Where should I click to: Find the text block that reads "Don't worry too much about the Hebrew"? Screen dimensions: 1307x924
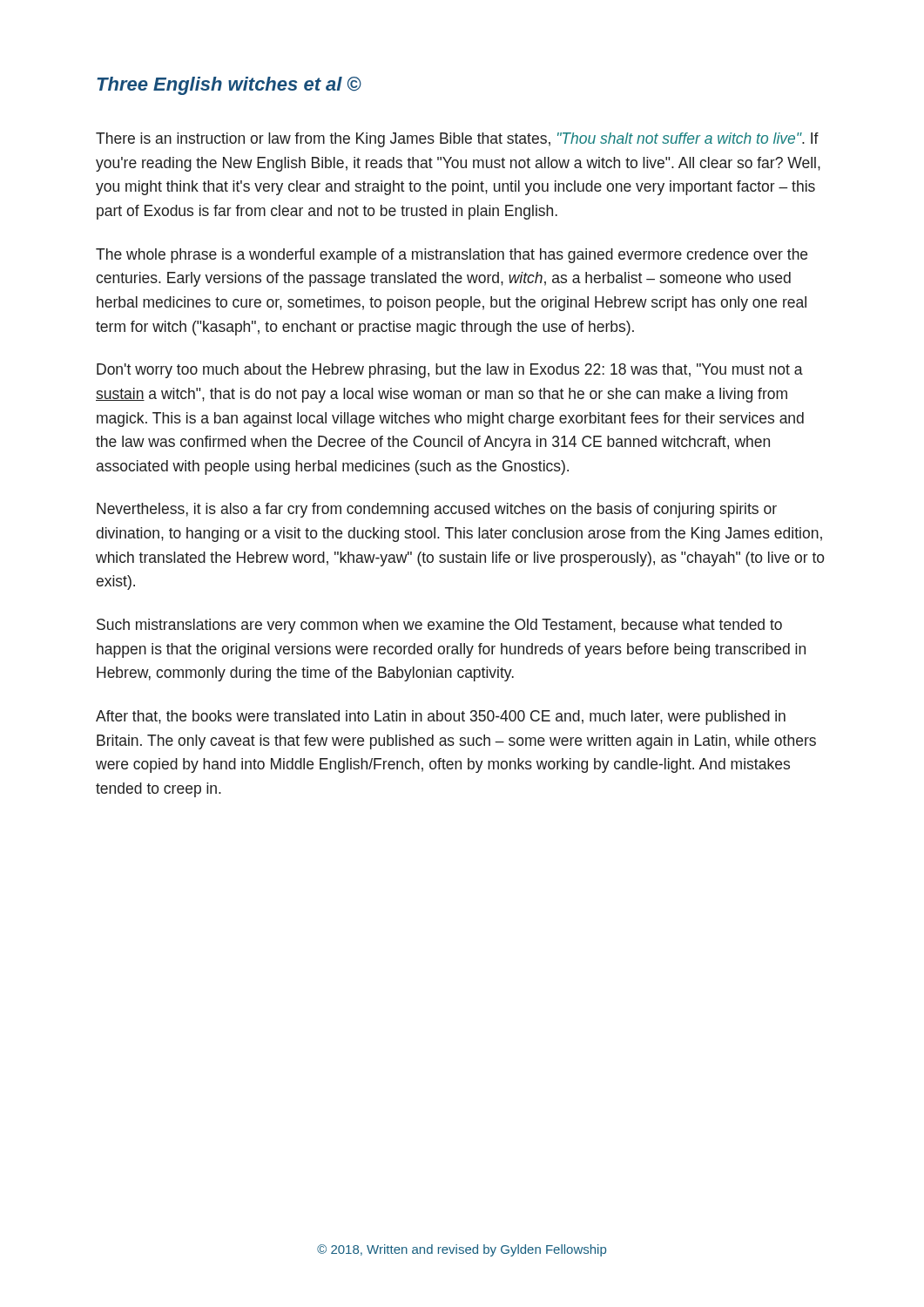(x=450, y=418)
